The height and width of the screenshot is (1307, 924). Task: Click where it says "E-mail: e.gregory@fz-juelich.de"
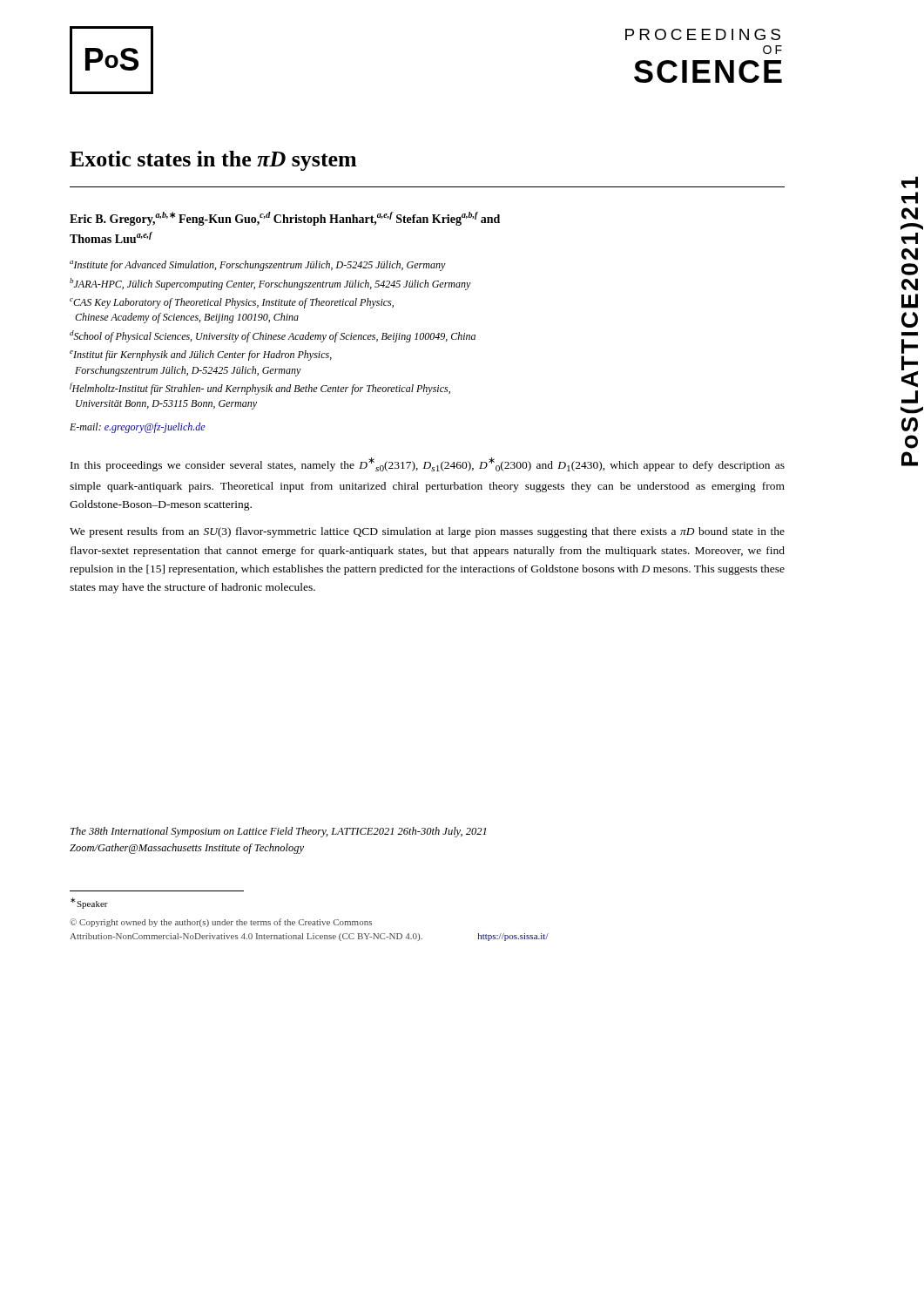[137, 427]
